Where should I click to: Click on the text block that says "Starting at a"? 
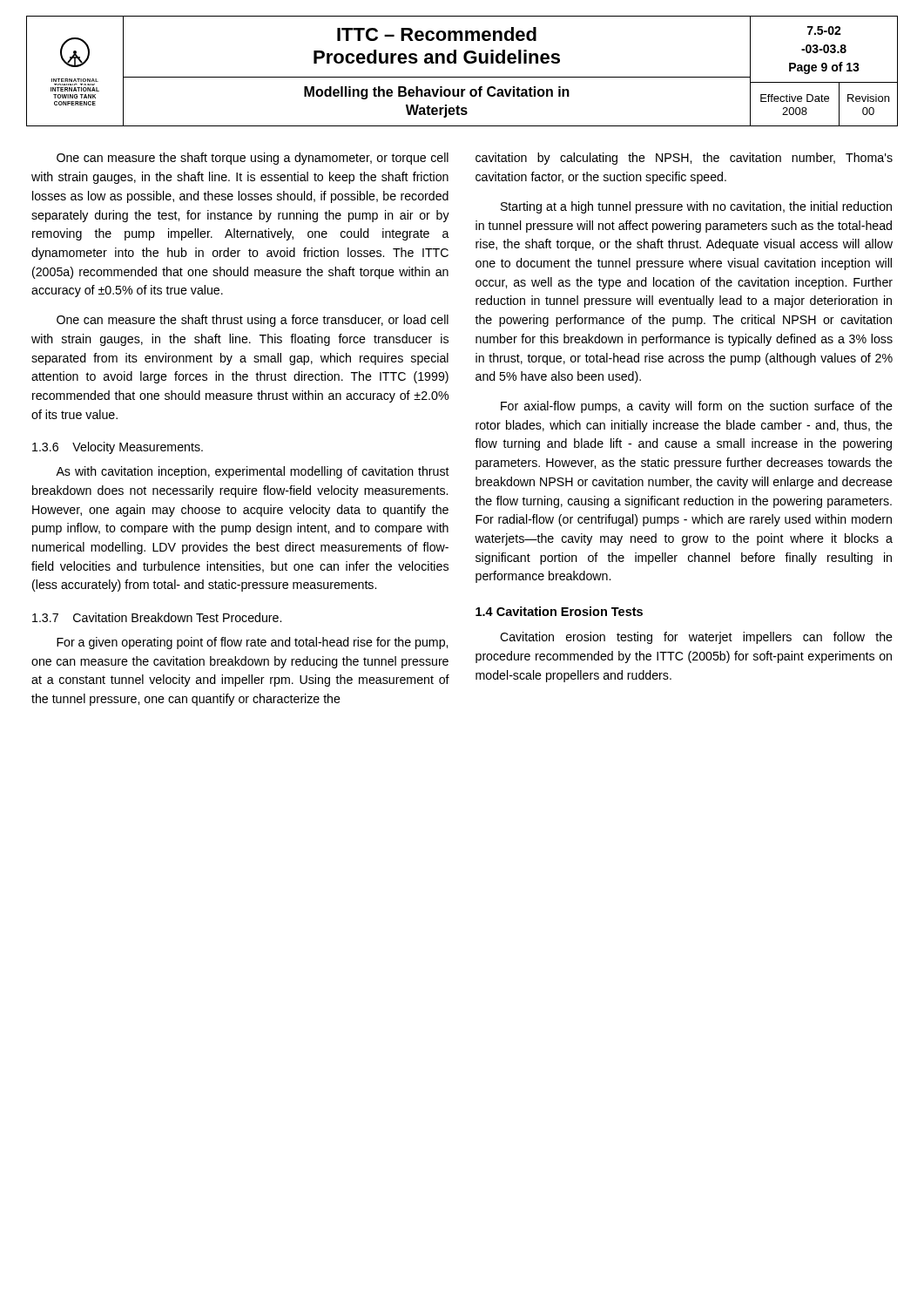(684, 291)
